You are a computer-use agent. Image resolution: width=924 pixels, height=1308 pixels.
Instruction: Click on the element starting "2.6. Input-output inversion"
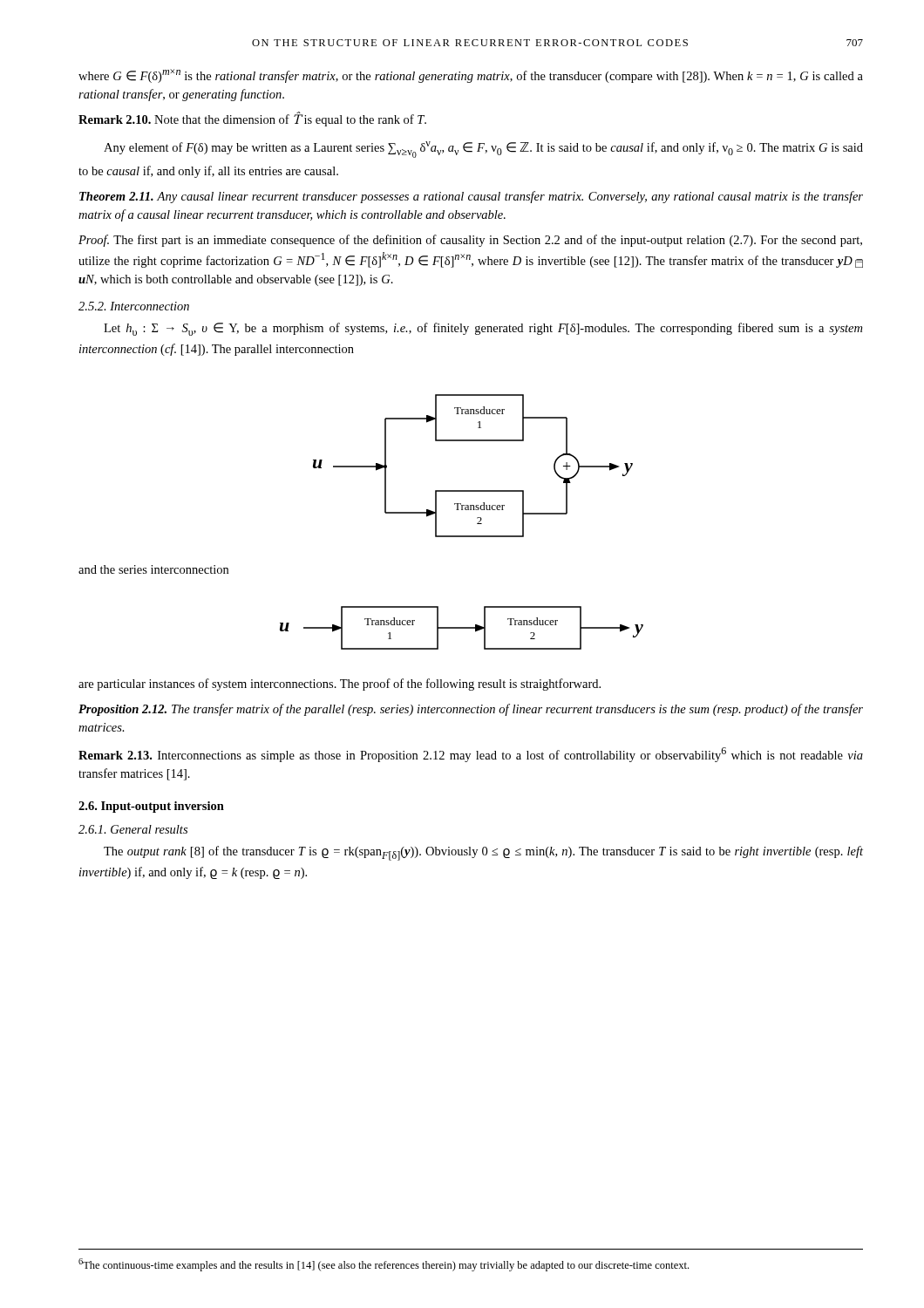pos(151,806)
